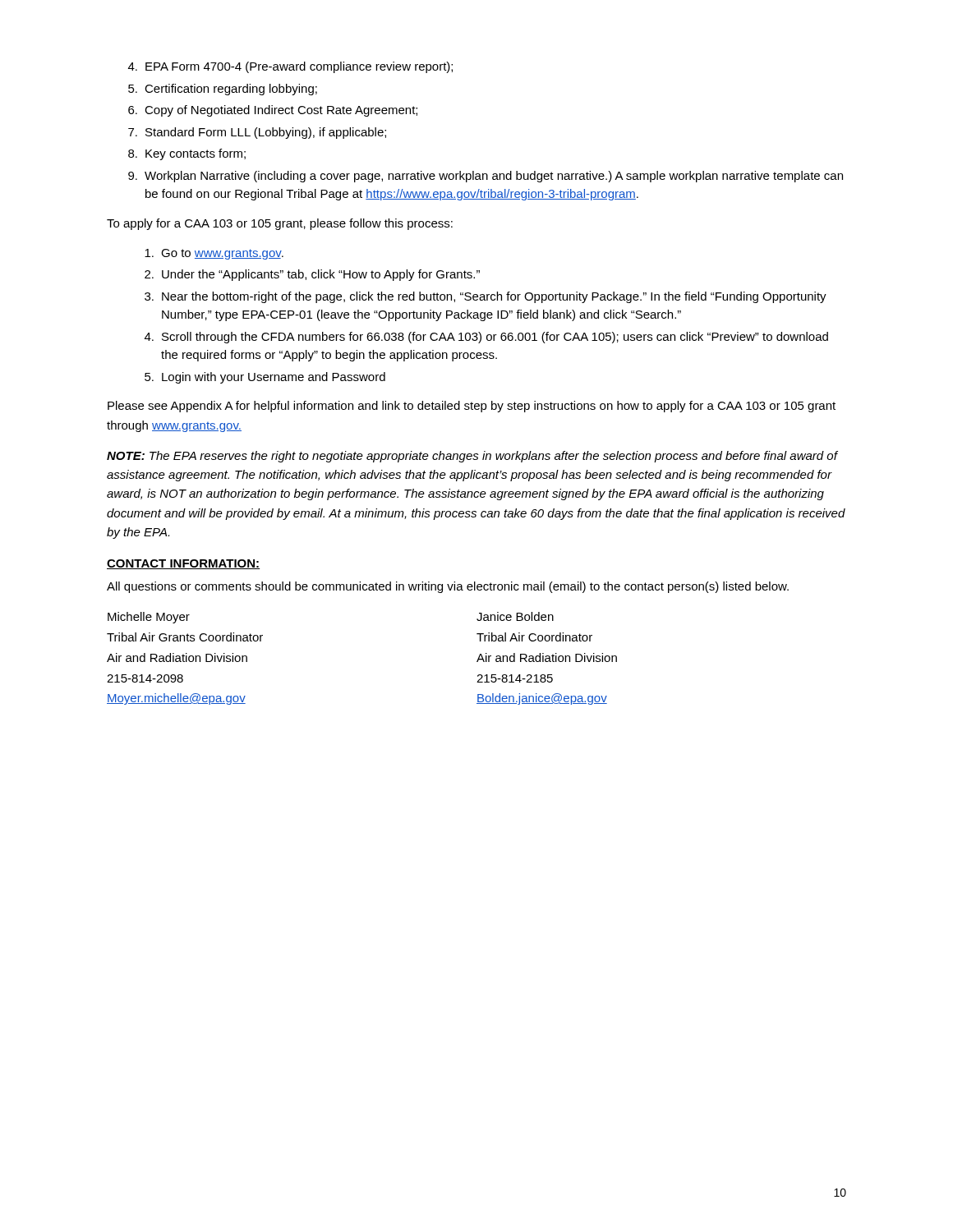The width and height of the screenshot is (953, 1232).
Task: Locate the text block starting "Janice Bolden Tribal Air Coordinator Air and"
Action: pos(547,657)
